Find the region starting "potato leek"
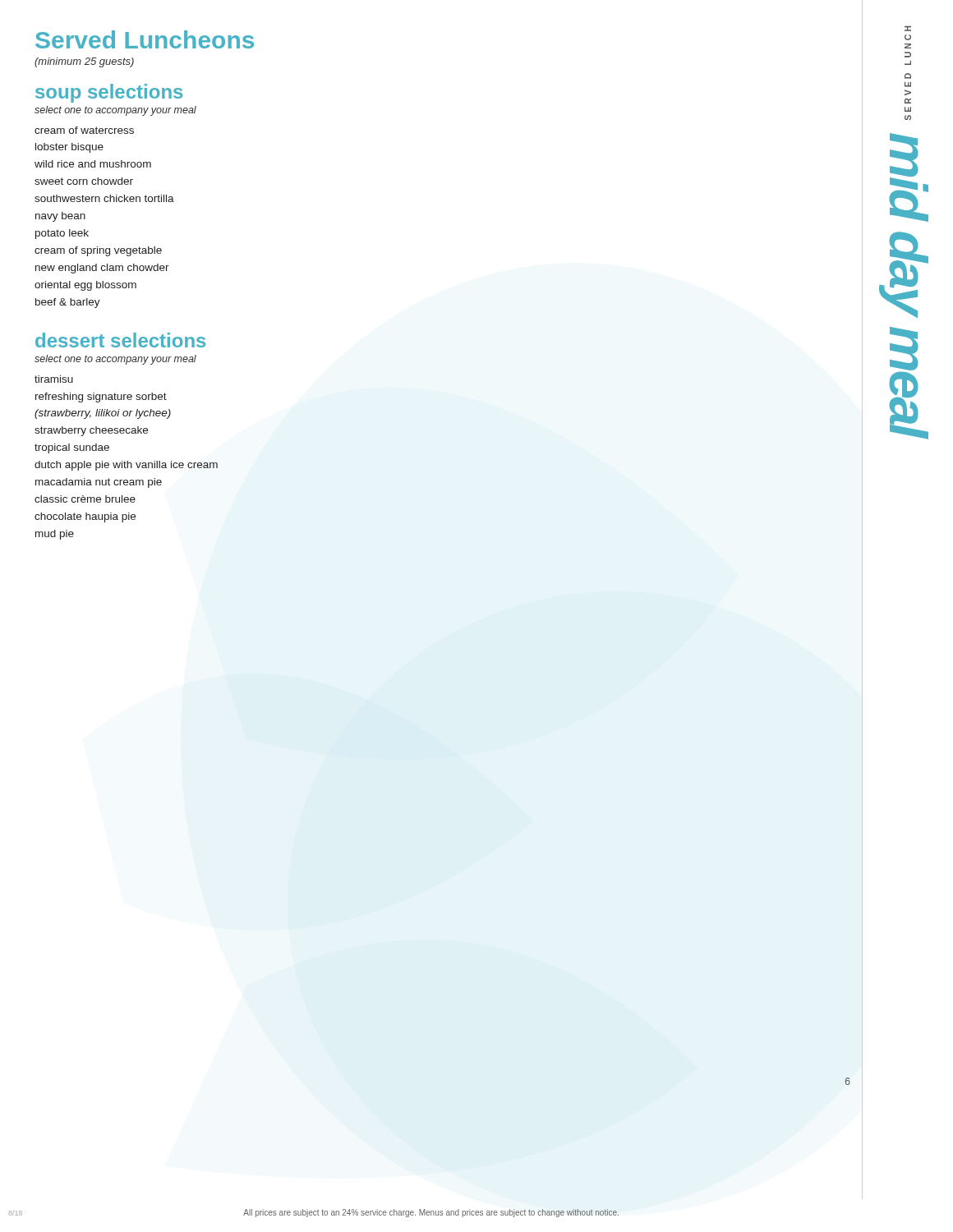The width and height of the screenshot is (953, 1232). click(x=62, y=233)
